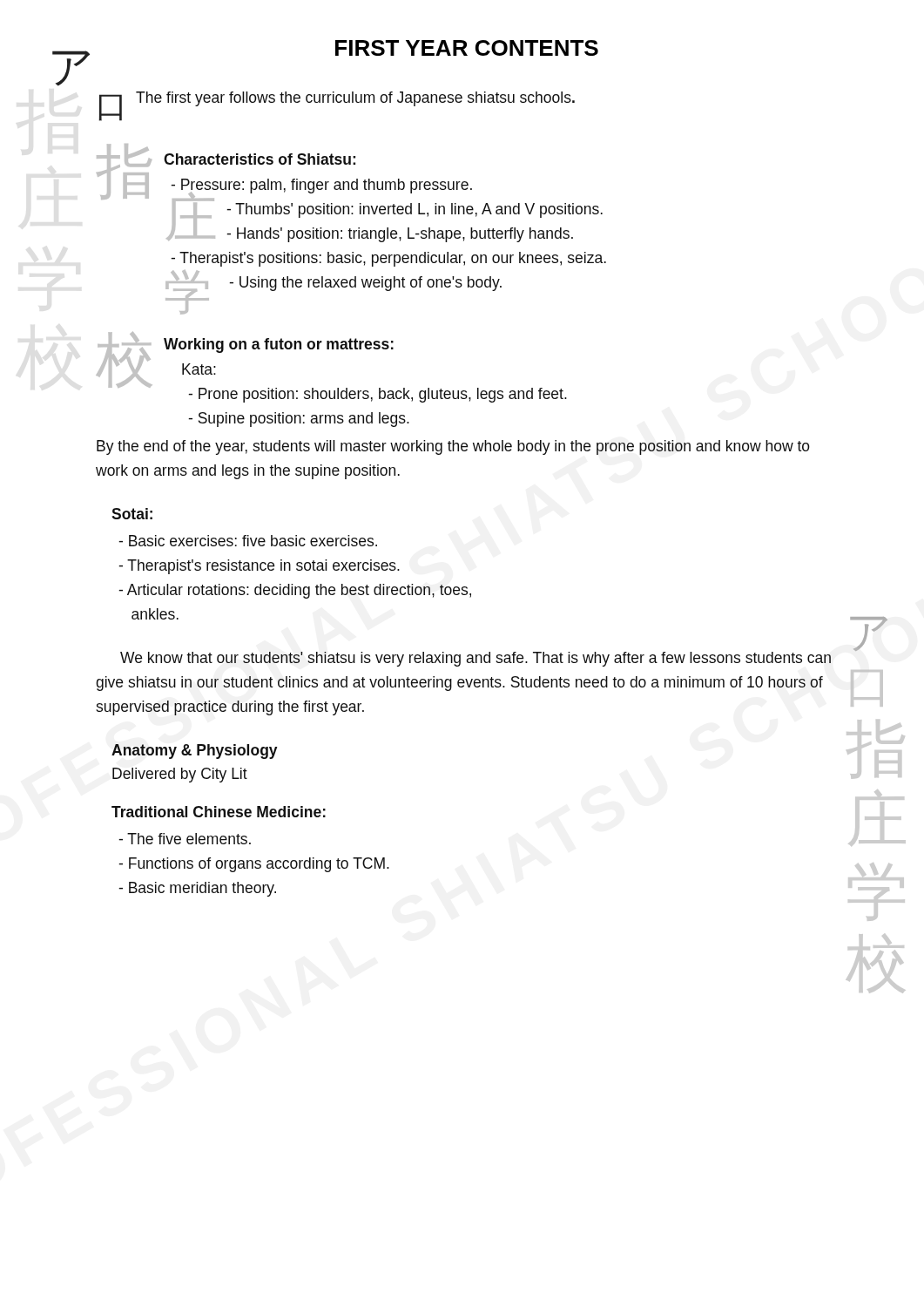The width and height of the screenshot is (924, 1307).
Task: Locate the list item that reads "The five elements."
Action: 185,839
